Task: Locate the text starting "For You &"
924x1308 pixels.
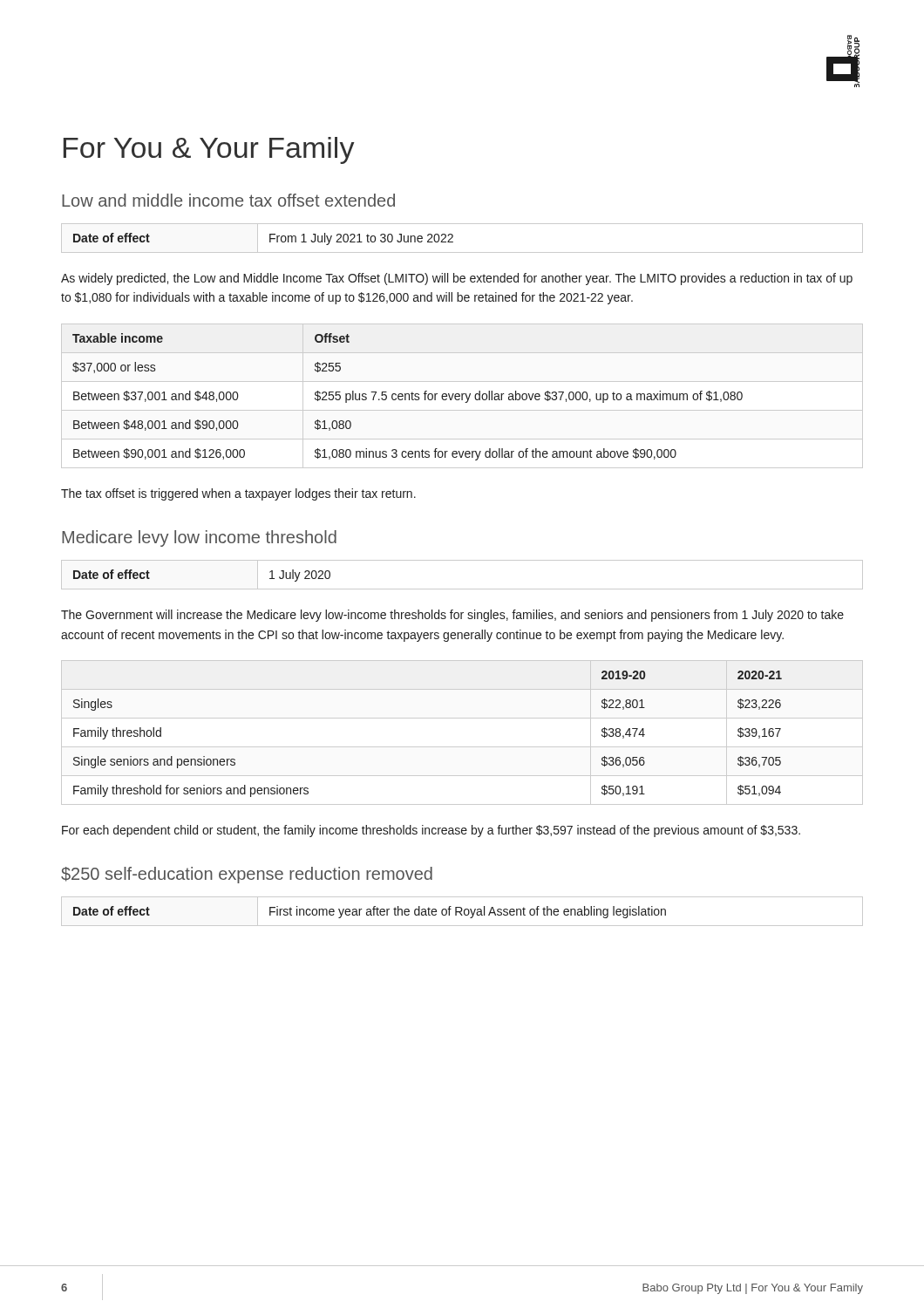Action: pyautogui.click(x=209, y=150)
